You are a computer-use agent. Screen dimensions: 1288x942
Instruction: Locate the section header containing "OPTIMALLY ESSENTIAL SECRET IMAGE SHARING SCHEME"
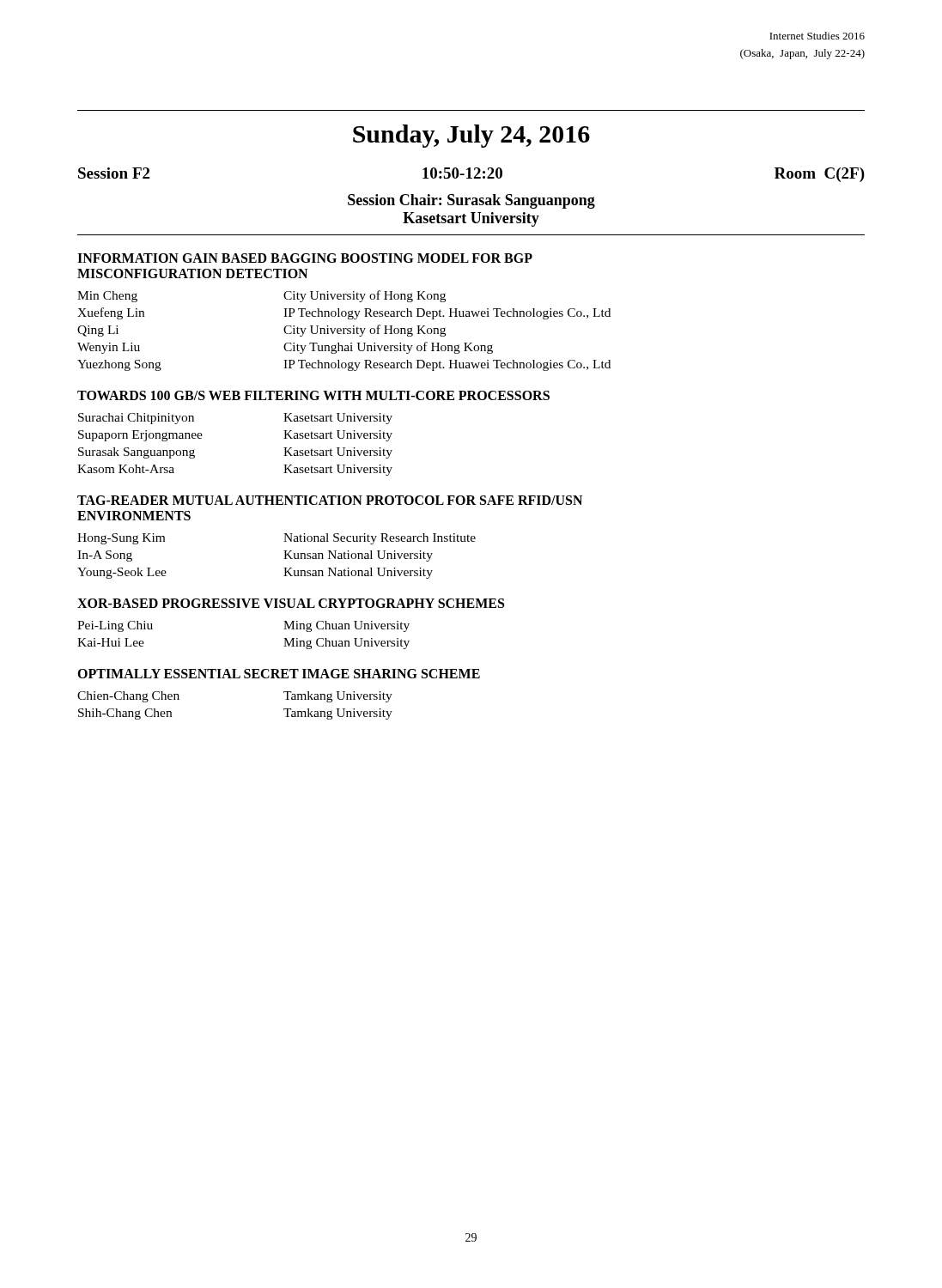click(279, 674)
